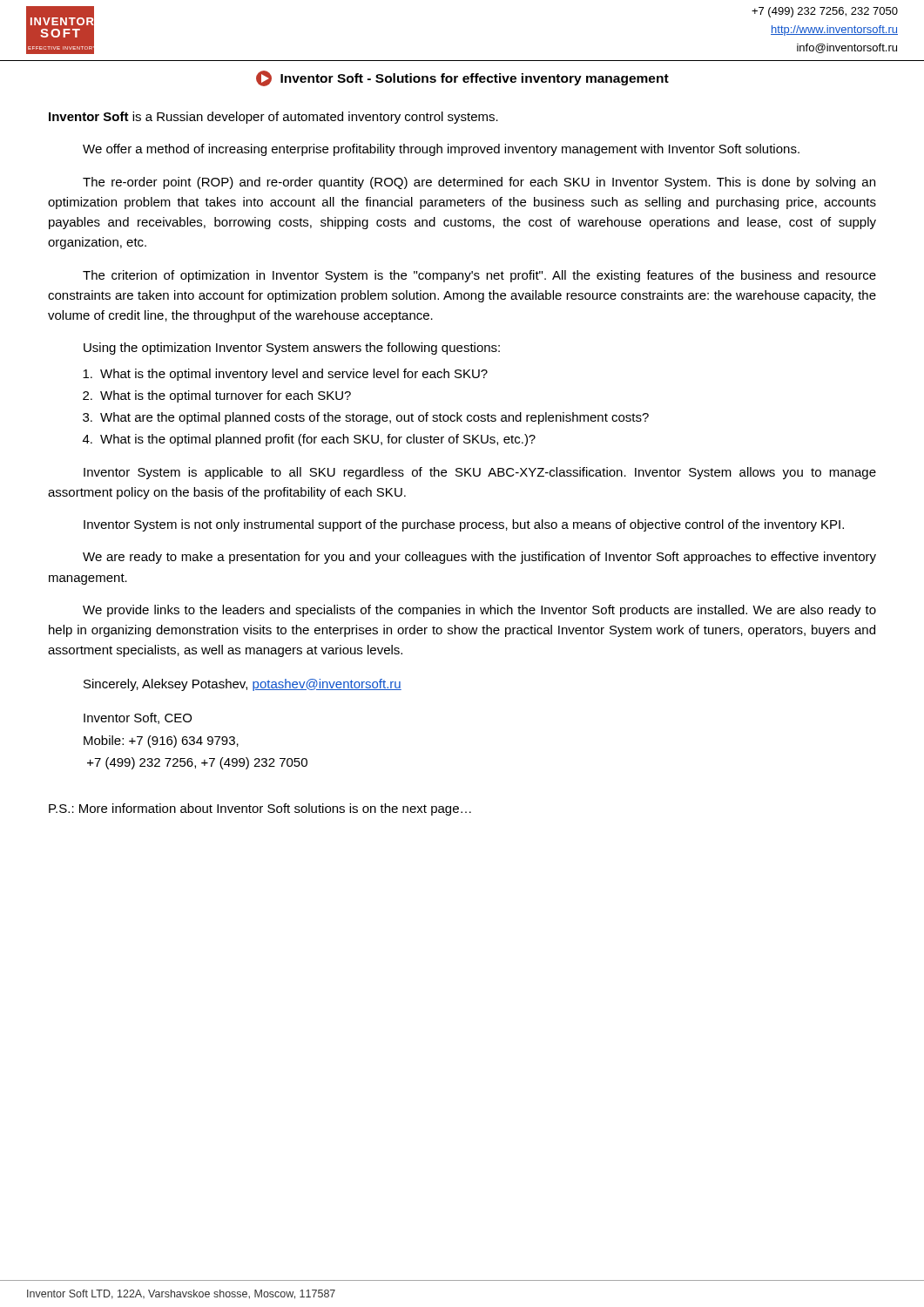This screenshot has height=1307, width=924.
Task: Find the text block that says "We are ready"
Action: click(462, 567)
